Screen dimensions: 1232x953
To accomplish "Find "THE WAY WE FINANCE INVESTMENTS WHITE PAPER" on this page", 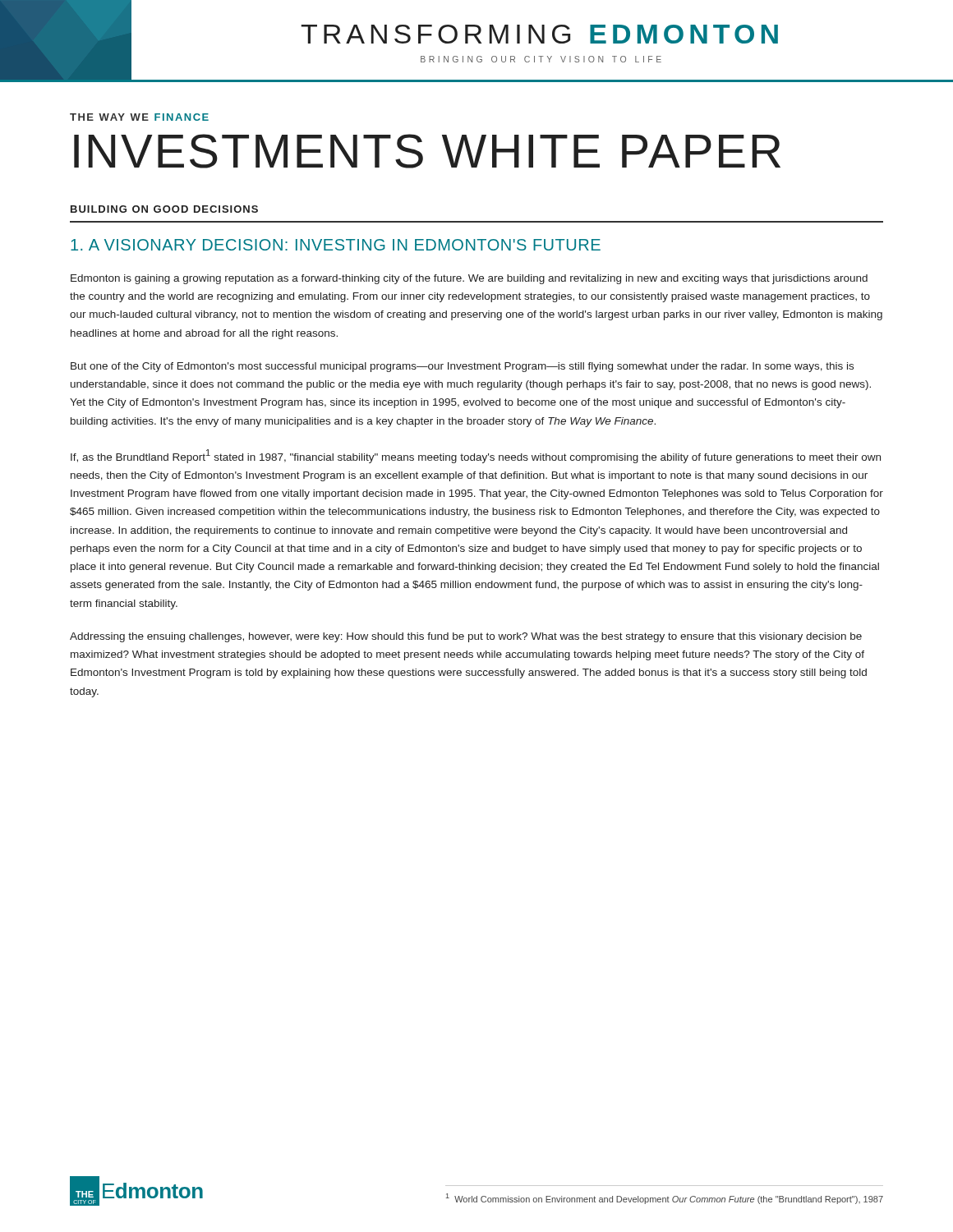I will coord(476,144).
